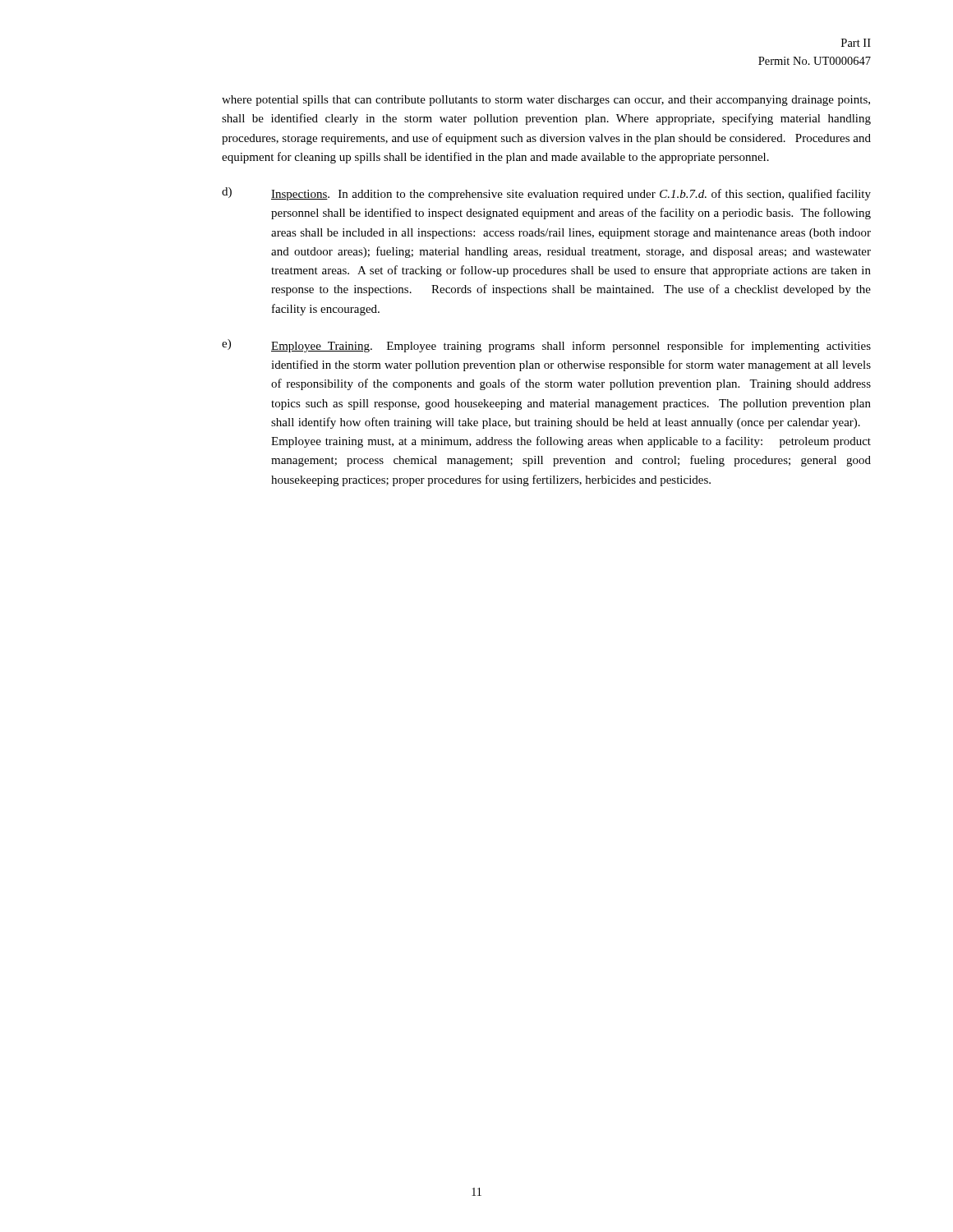Find the block on this page that starts "d) Inspections. In addition"
The image size is (953, 1232).
pyautogui.click(x=546, y=252)
